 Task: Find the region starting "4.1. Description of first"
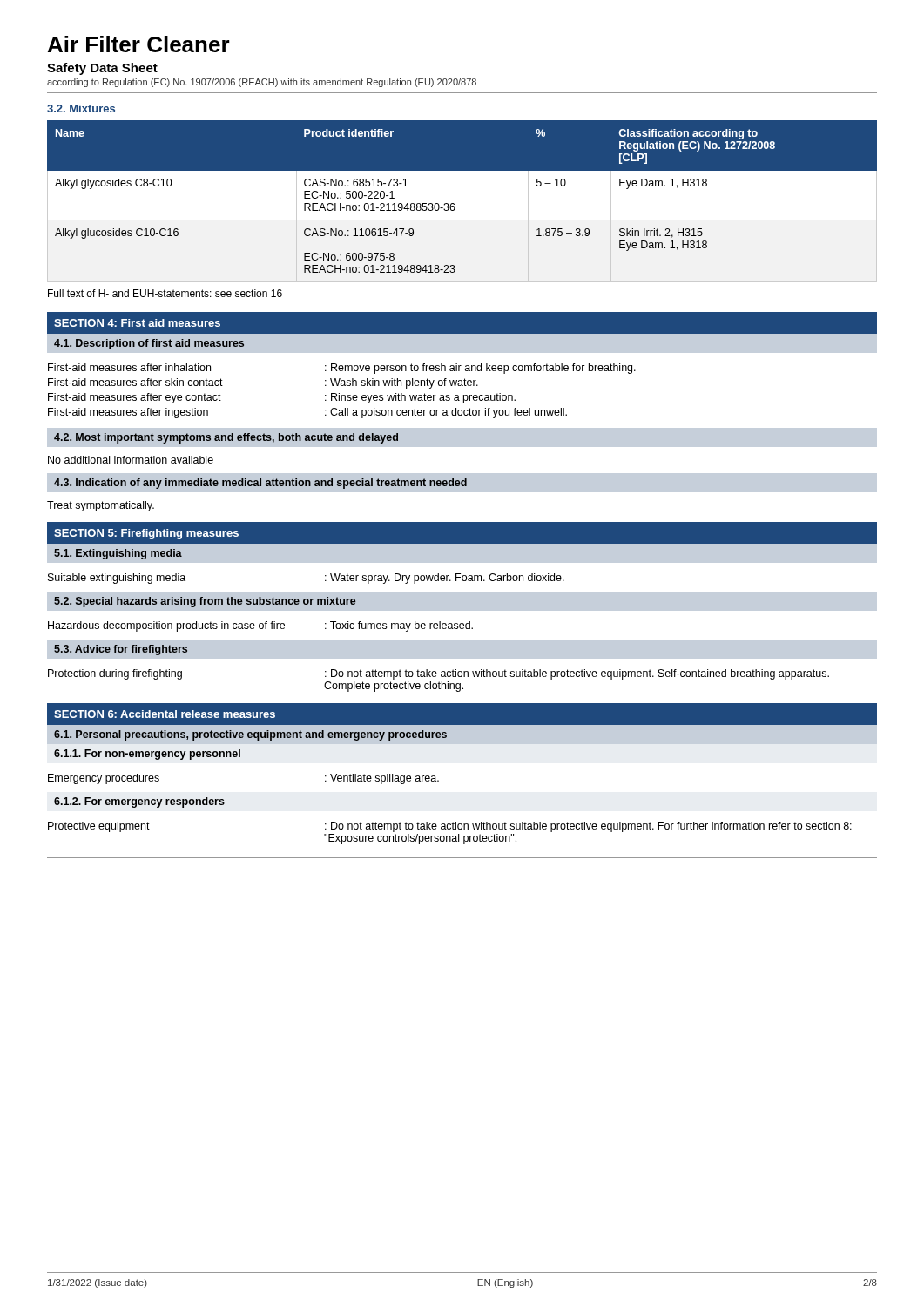click(x=462, y=343)
